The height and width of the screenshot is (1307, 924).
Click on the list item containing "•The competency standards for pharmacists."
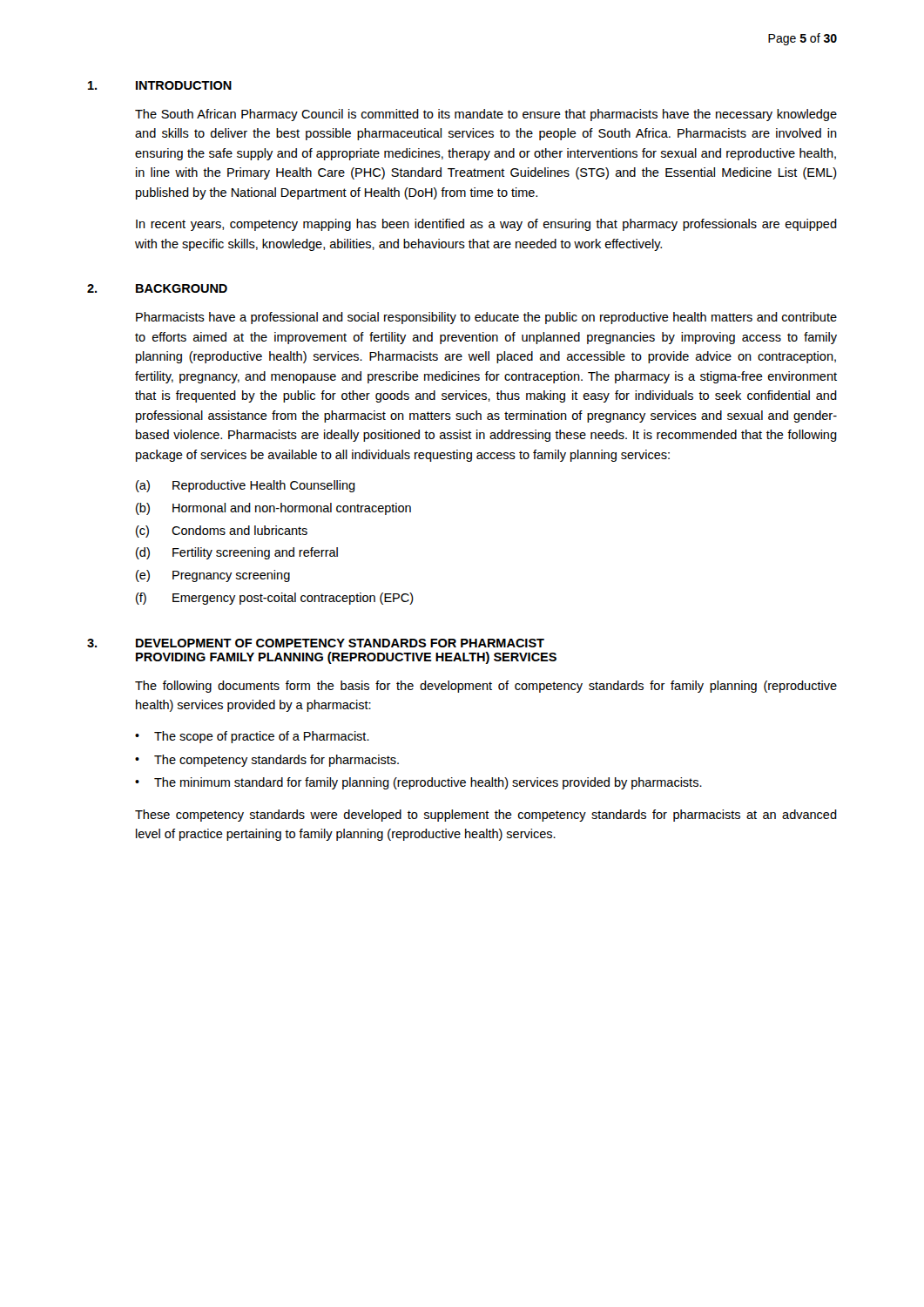(x=267, y=761)
